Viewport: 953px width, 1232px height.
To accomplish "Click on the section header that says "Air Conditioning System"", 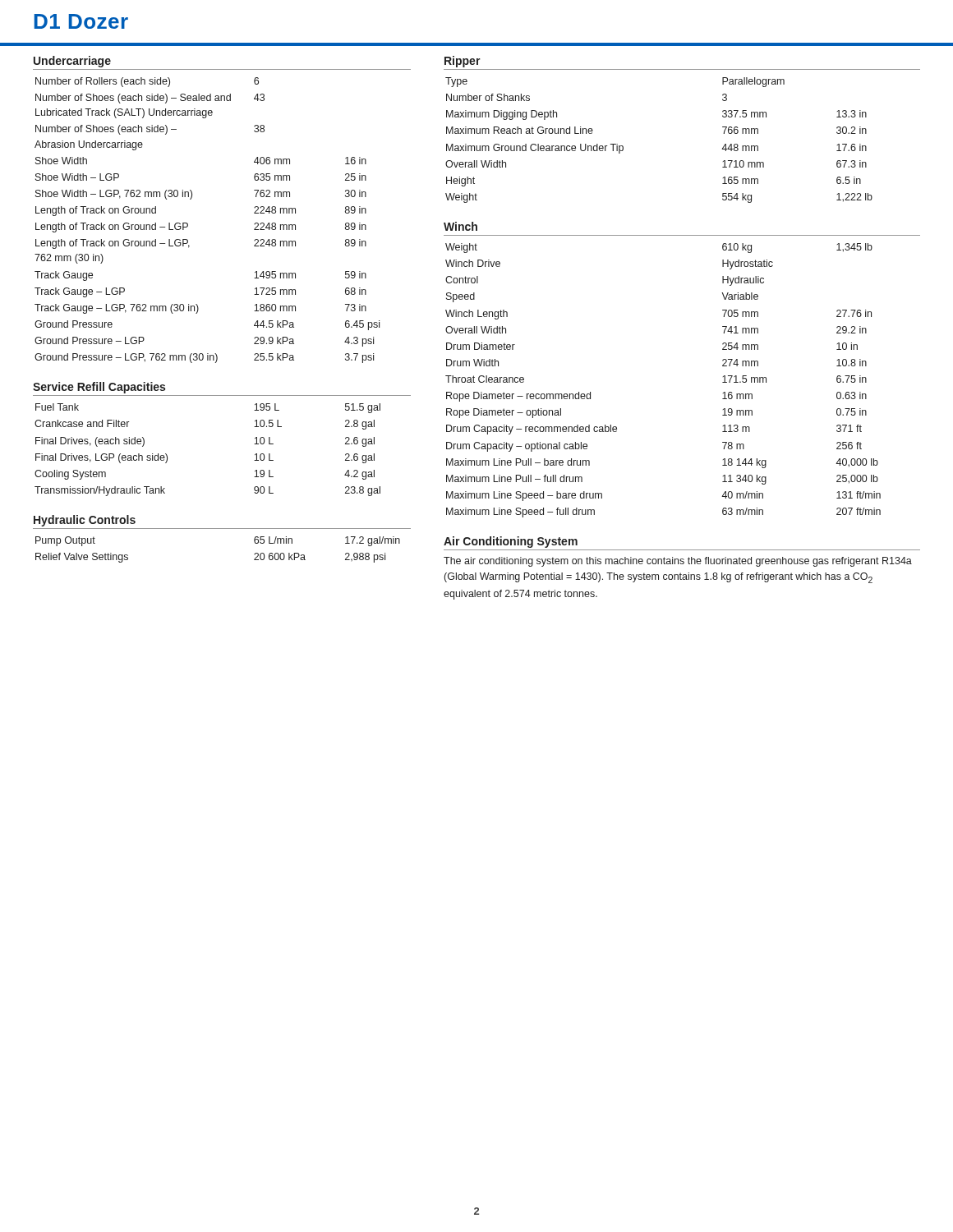I will click(x=511, y=541).
